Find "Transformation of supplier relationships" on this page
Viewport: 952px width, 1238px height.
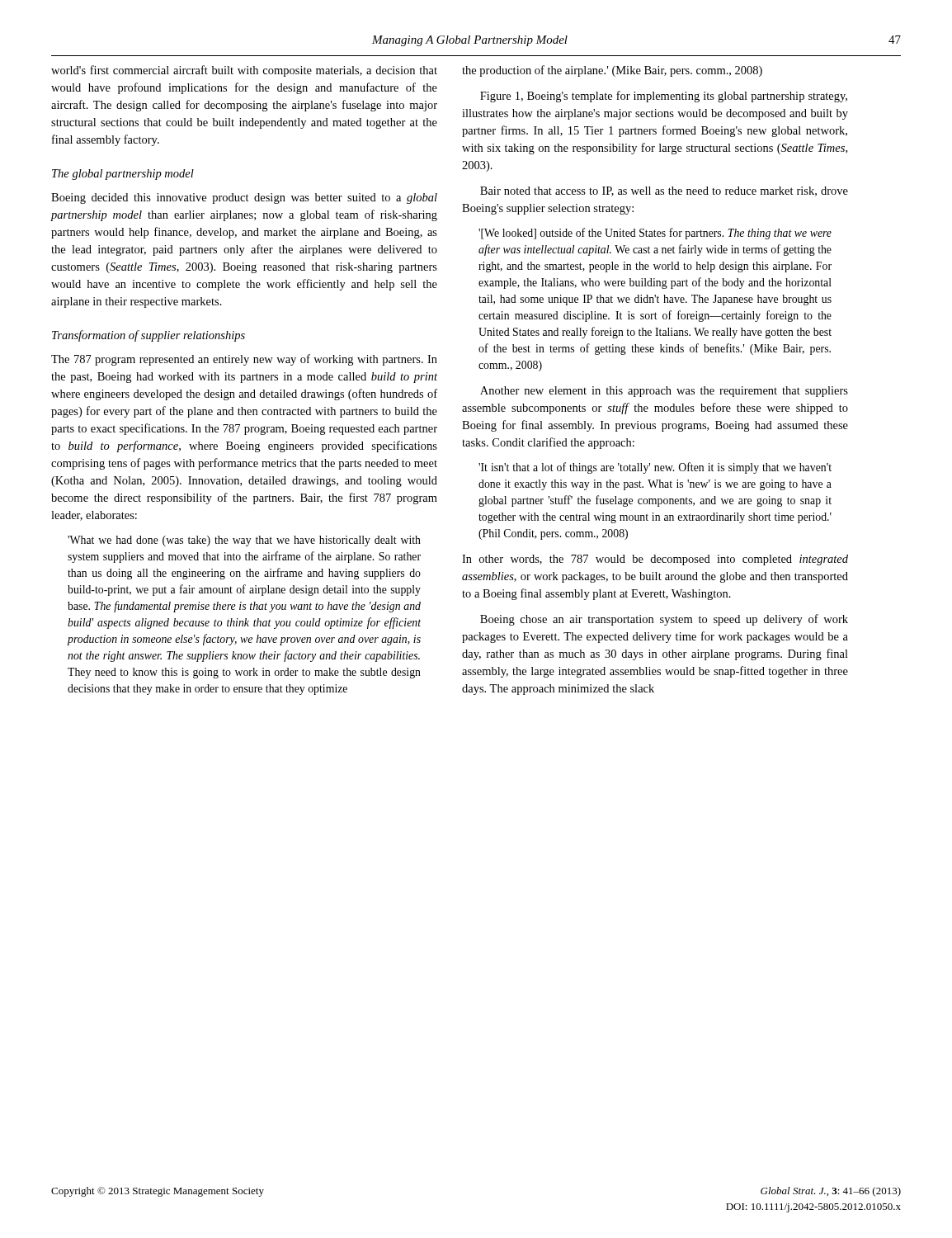pyautogui.click(x=244, y=336)
